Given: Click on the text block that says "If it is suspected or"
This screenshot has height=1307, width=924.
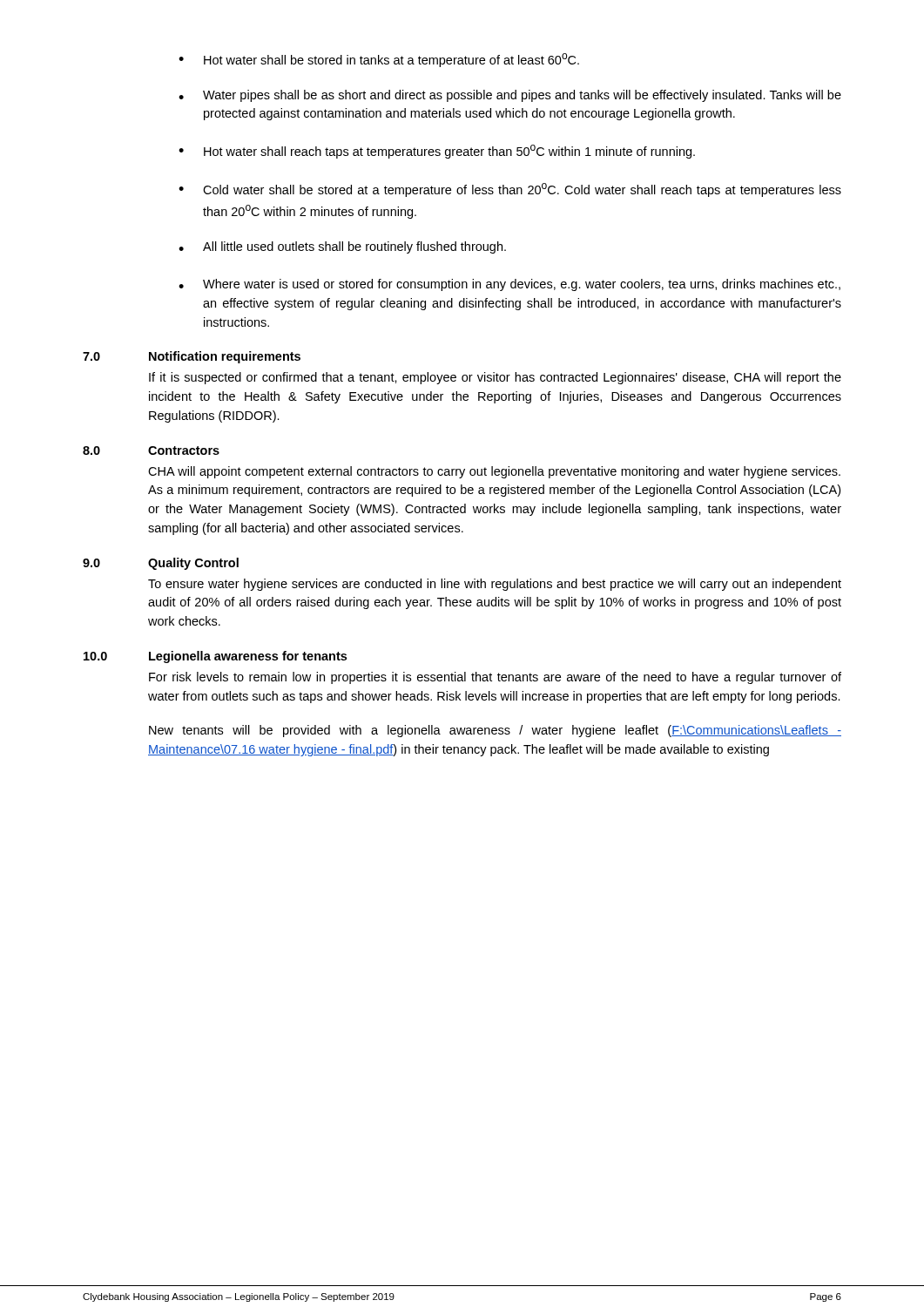Looking at the screenshot, I should click(x=495, y=397).
